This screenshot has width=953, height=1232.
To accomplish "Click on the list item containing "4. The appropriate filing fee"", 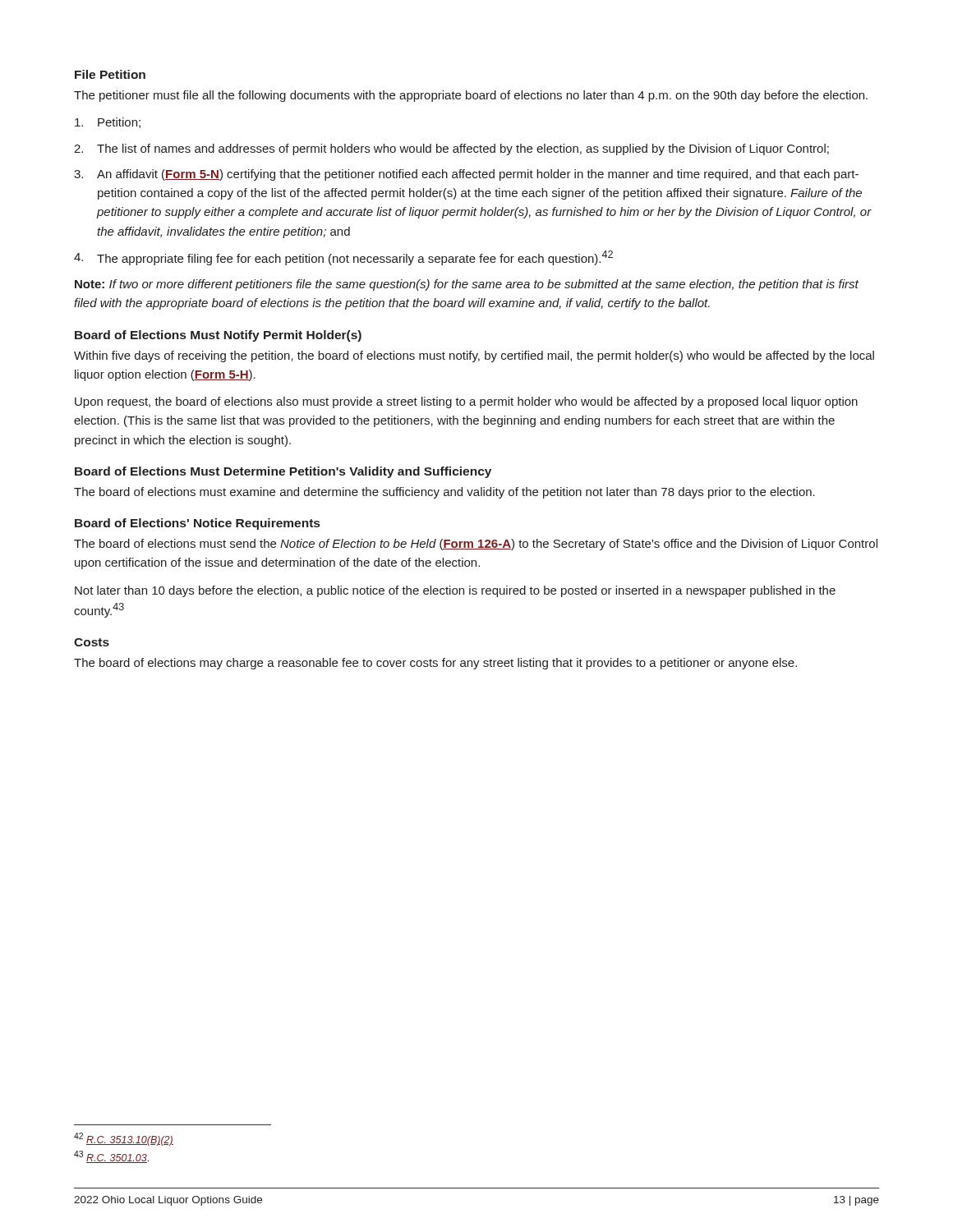I will coord(476,257).
